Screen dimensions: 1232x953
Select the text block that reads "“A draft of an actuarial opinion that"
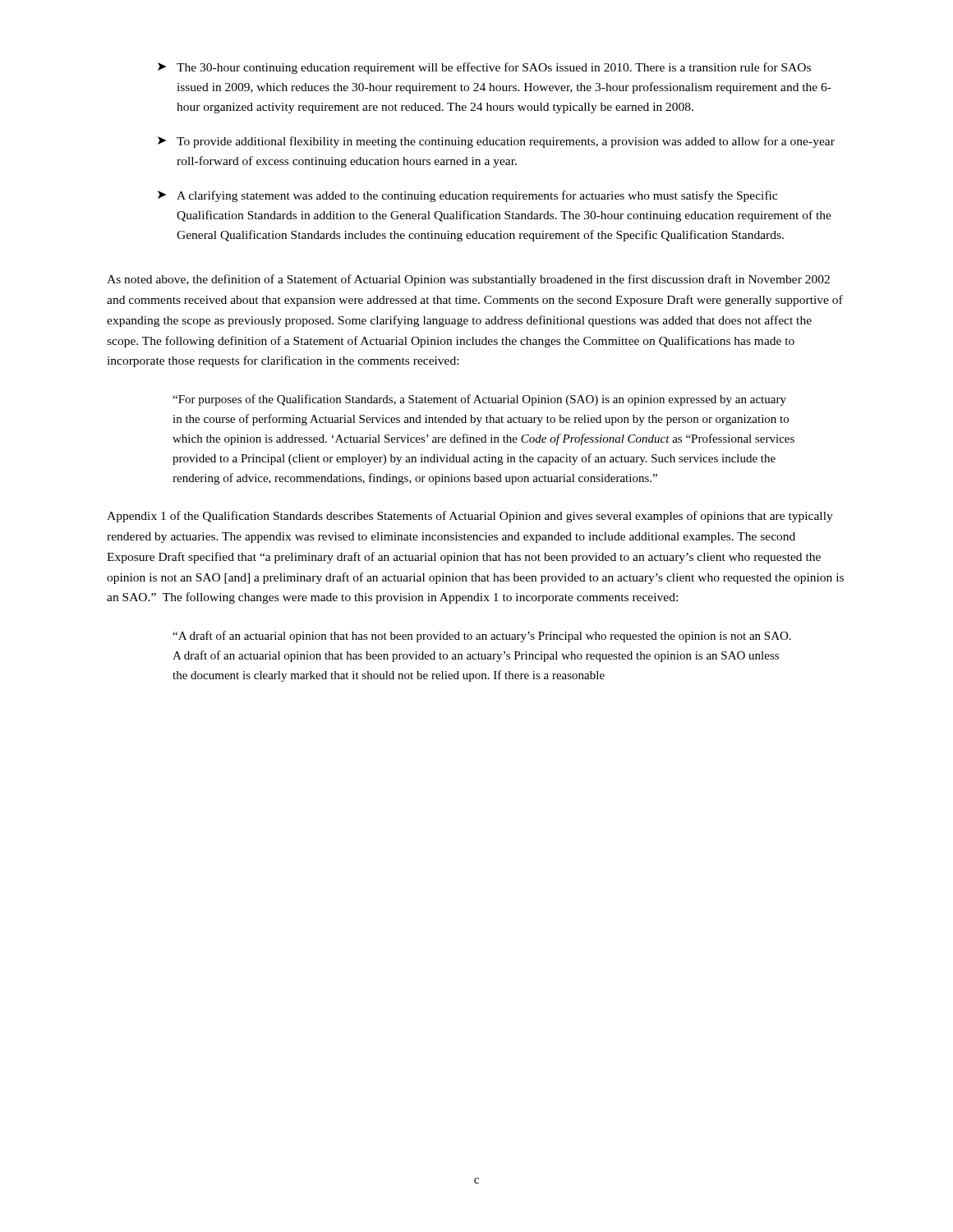(482, 655)
